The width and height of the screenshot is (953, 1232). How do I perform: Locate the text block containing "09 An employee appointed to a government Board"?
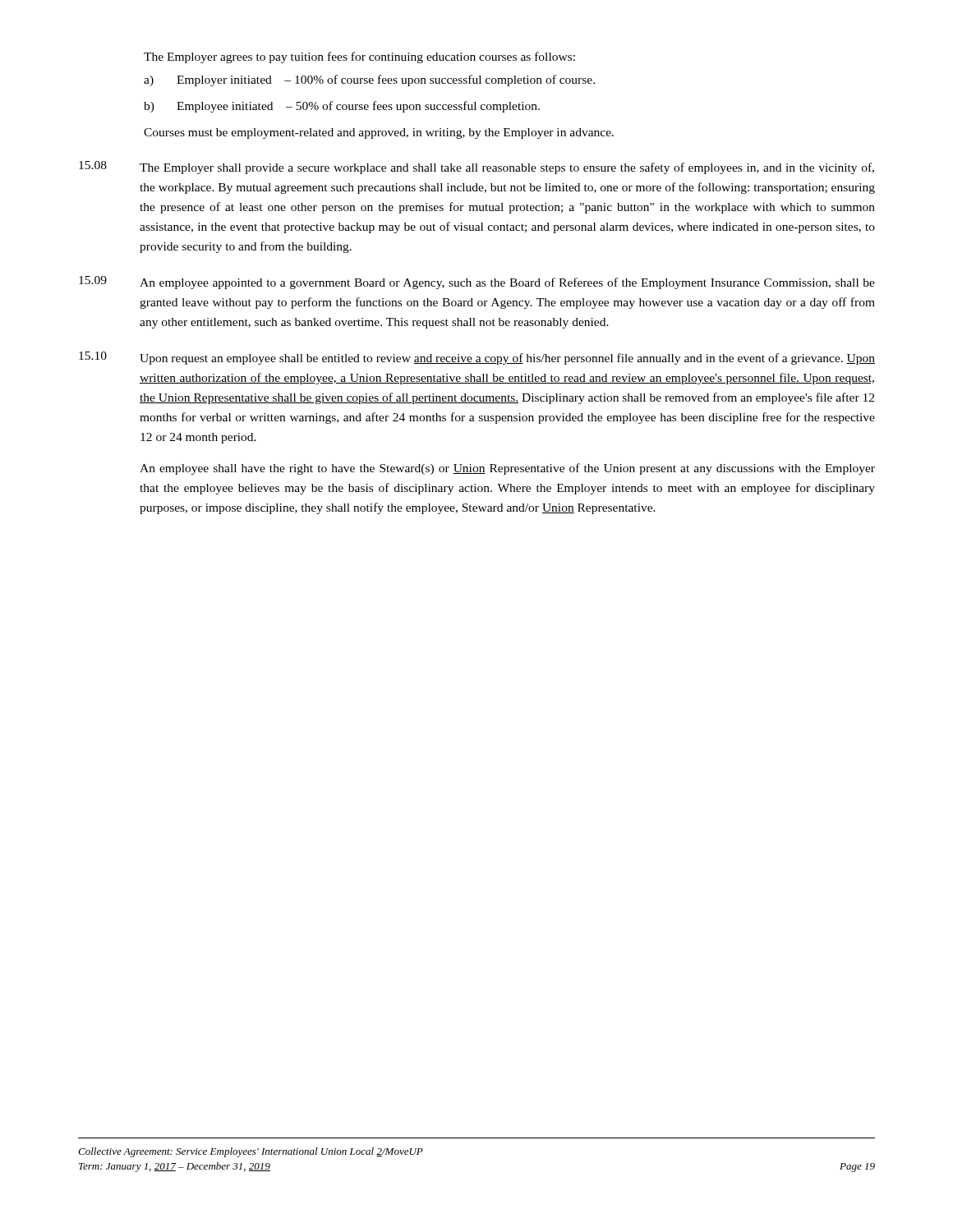(476, 302)
